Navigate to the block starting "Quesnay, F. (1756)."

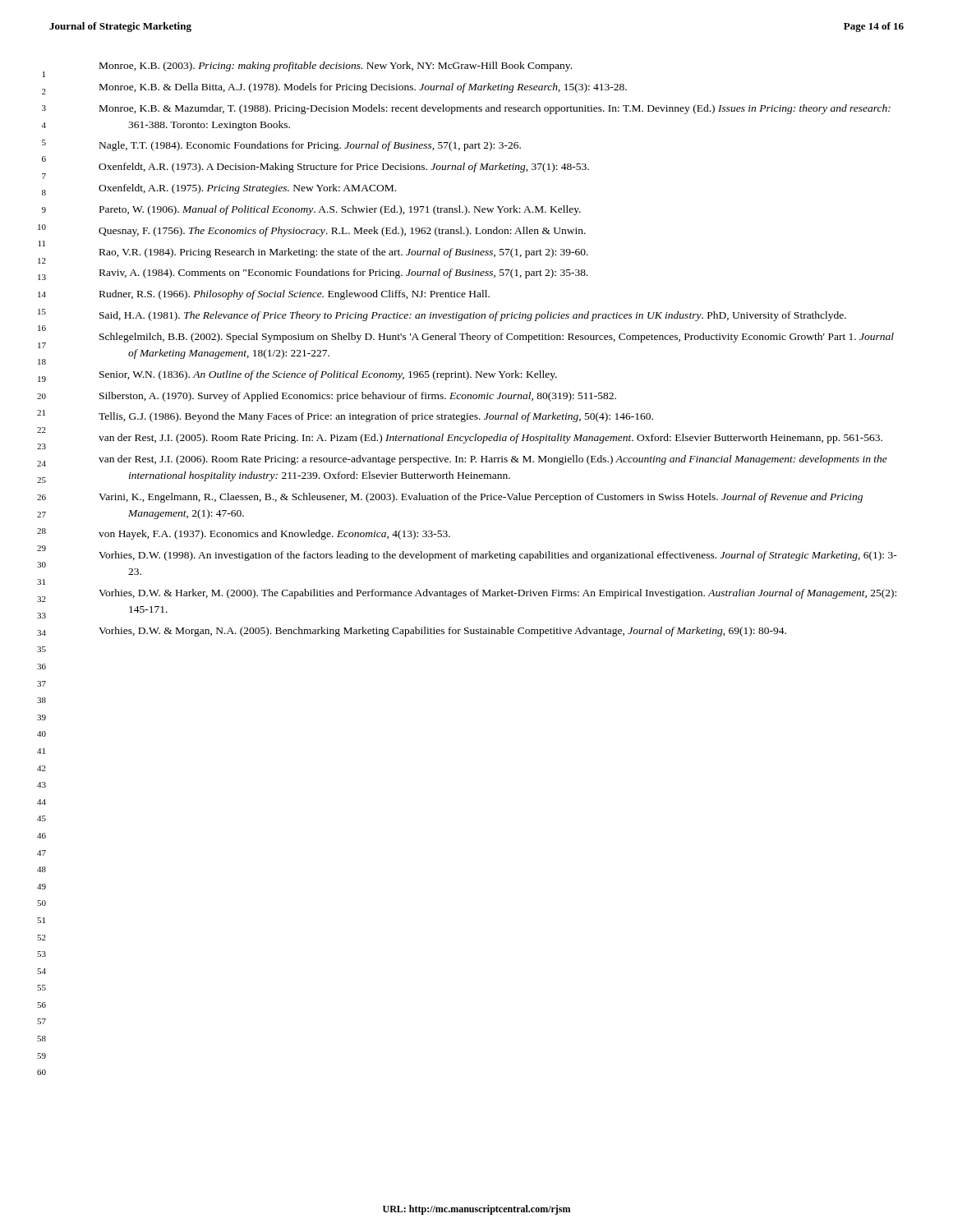342,230
